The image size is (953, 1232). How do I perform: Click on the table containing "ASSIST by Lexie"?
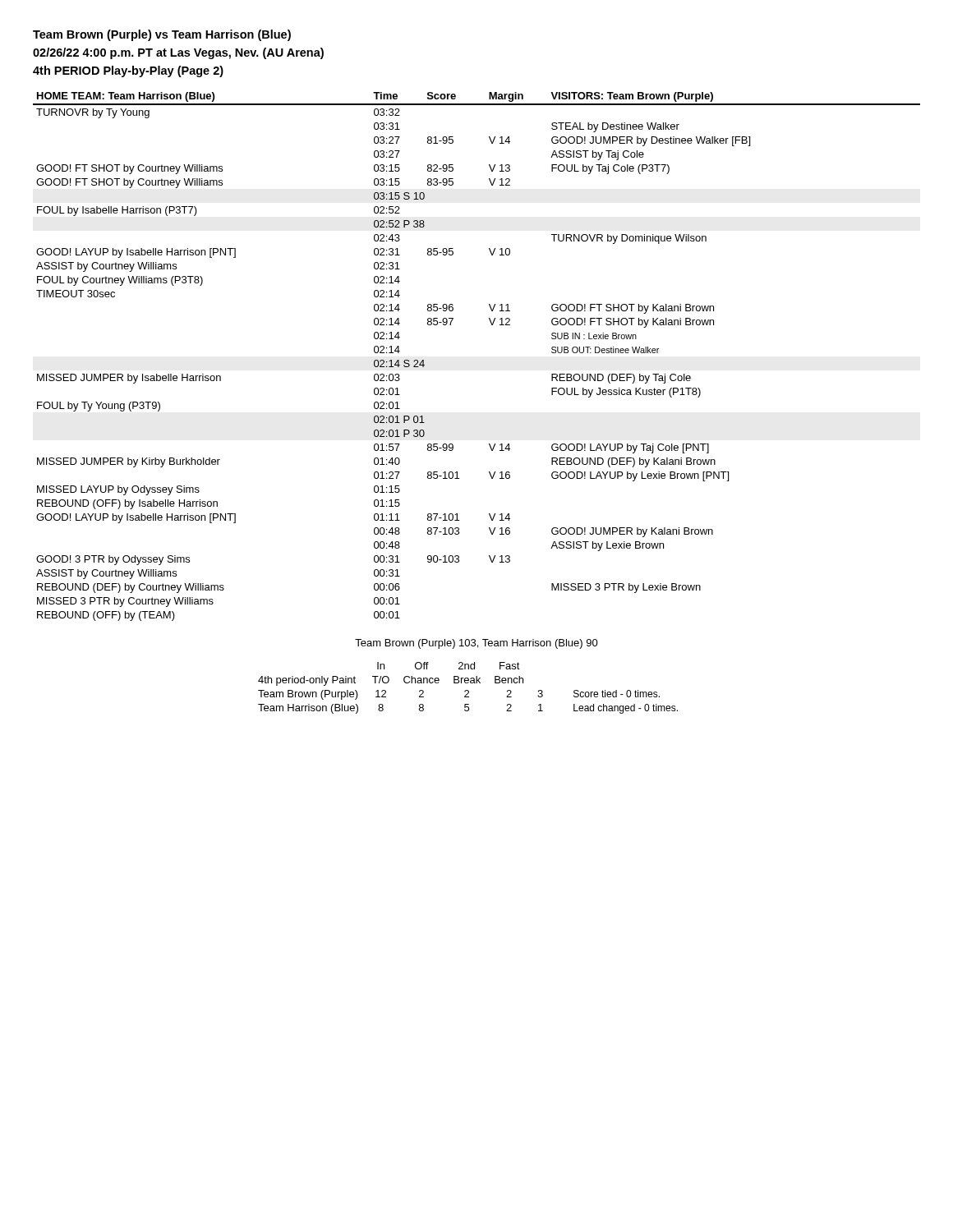click(476, 355)
